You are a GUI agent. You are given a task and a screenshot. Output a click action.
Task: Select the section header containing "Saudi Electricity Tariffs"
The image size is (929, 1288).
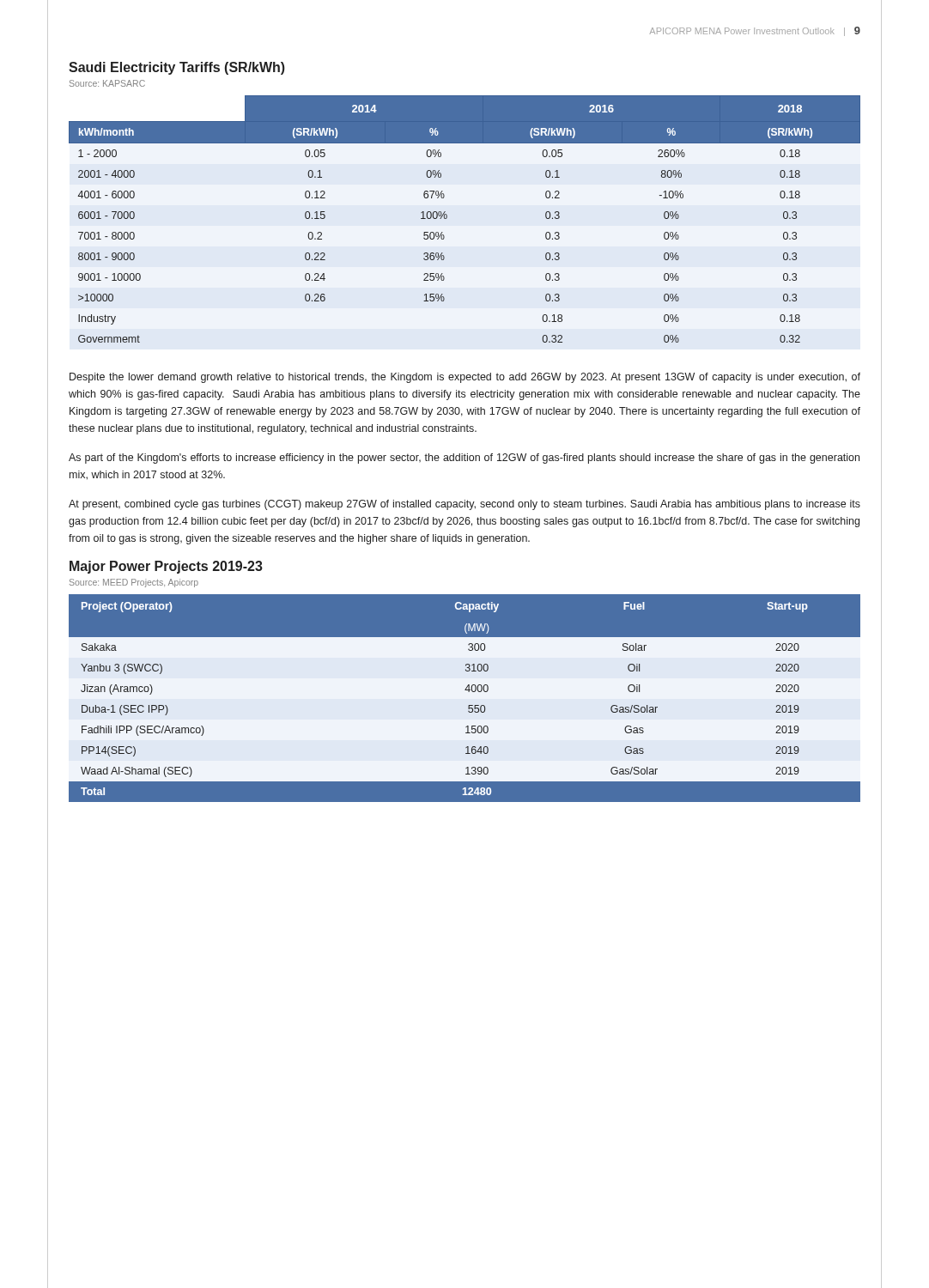tap(177, 67)
